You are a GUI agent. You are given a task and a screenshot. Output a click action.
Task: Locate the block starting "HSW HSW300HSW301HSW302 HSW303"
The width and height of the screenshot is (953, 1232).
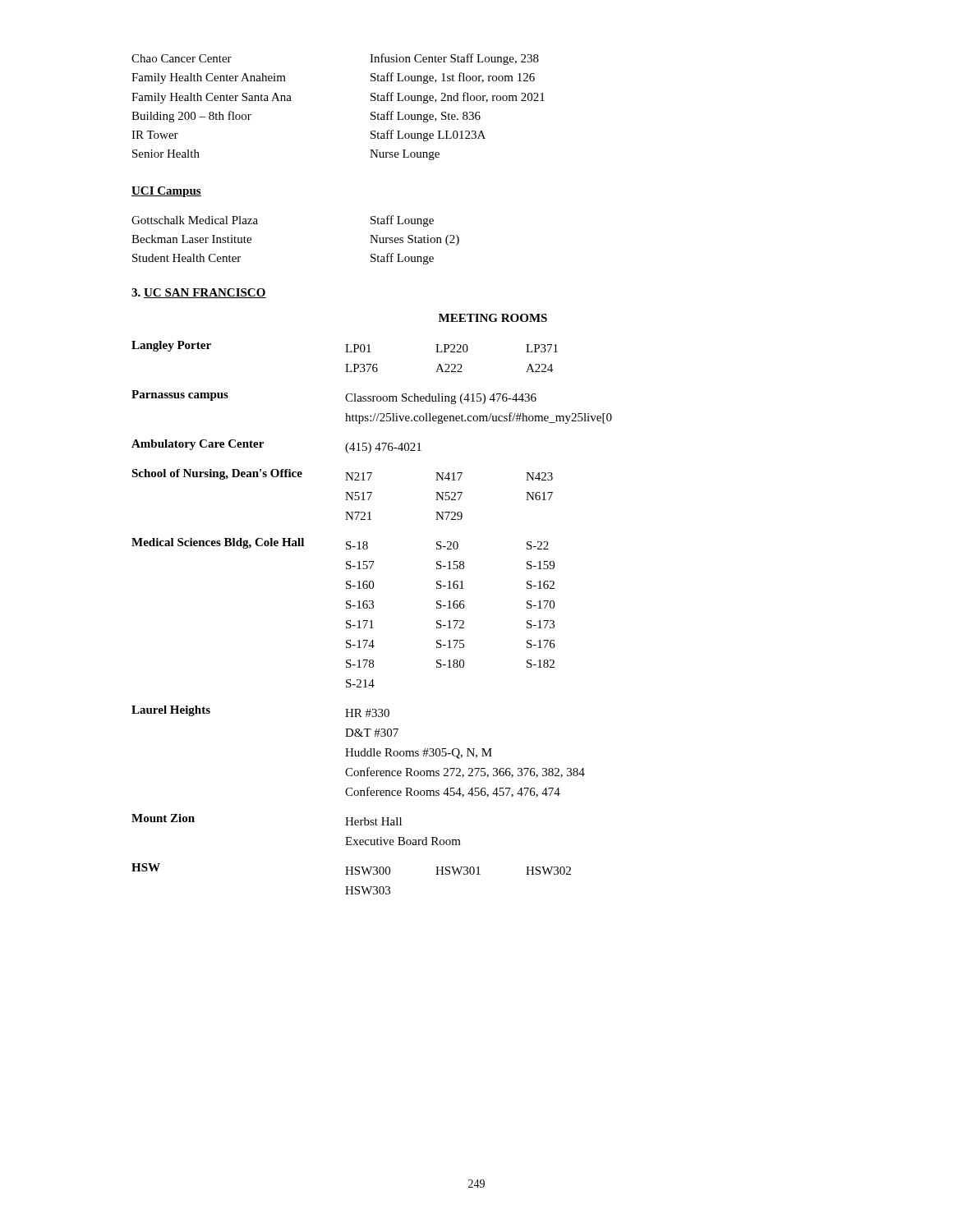351,869
